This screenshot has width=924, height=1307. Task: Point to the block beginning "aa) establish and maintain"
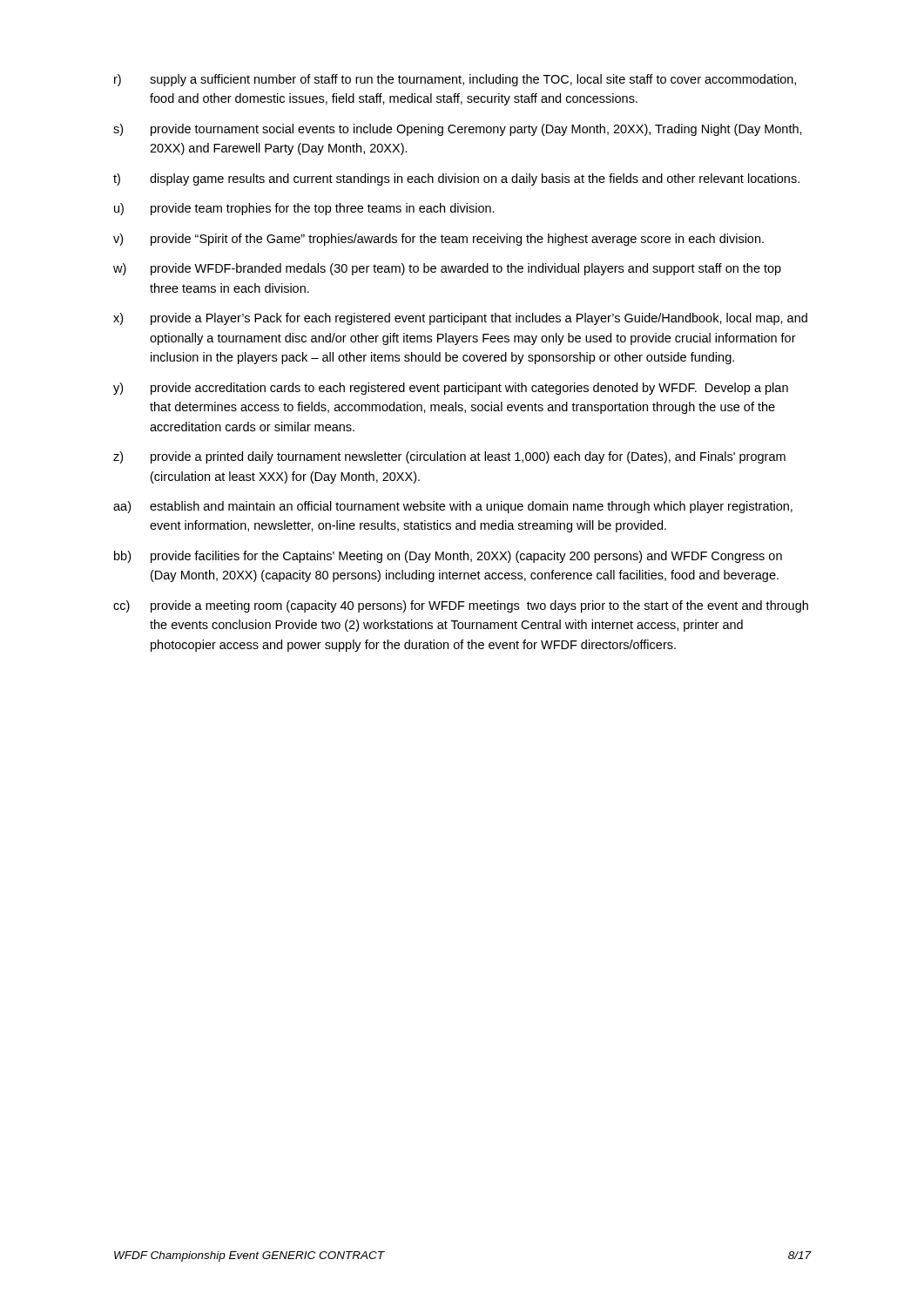(x=462, y=516)
